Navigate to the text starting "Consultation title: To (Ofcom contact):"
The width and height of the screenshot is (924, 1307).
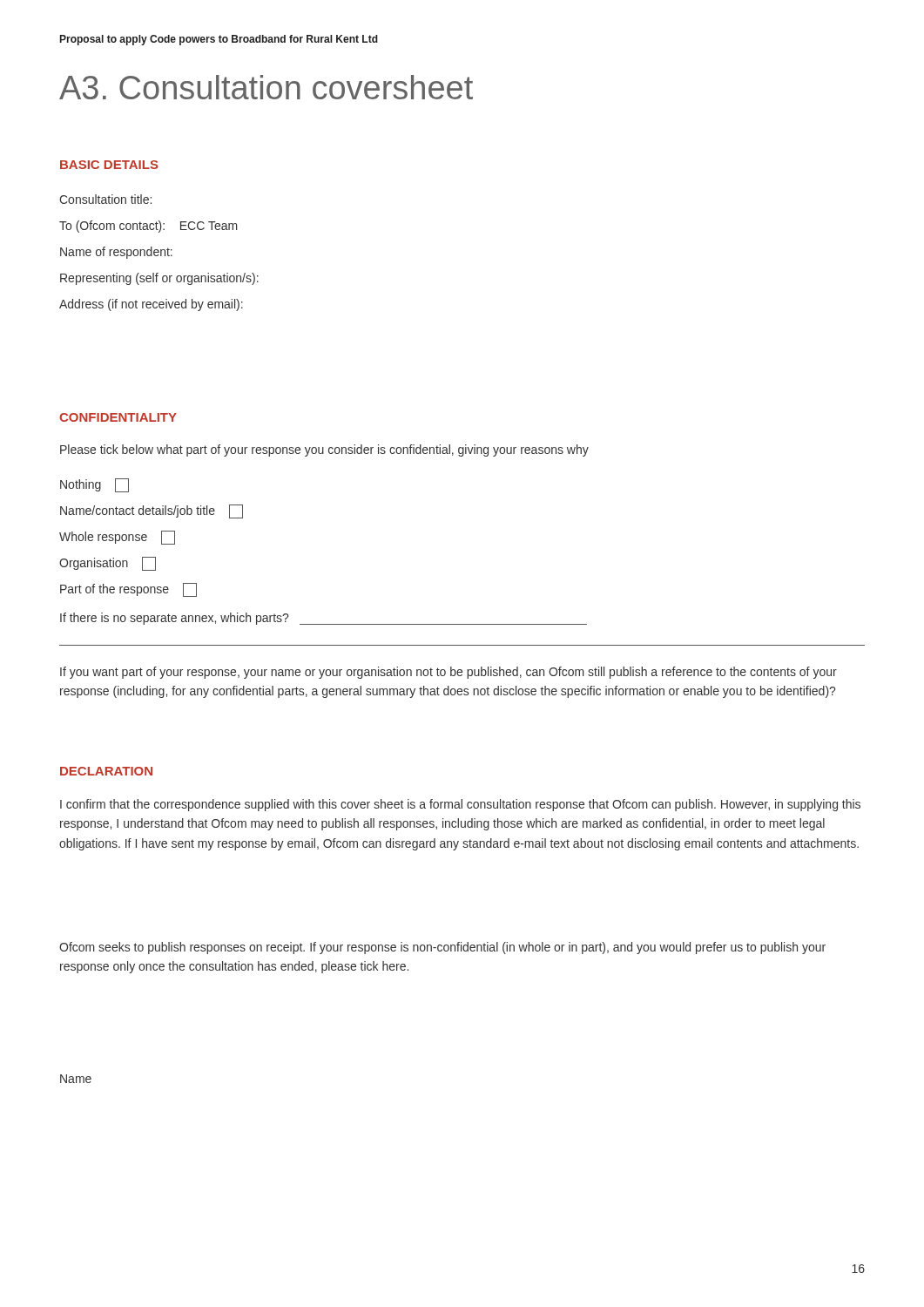(159, 252)
